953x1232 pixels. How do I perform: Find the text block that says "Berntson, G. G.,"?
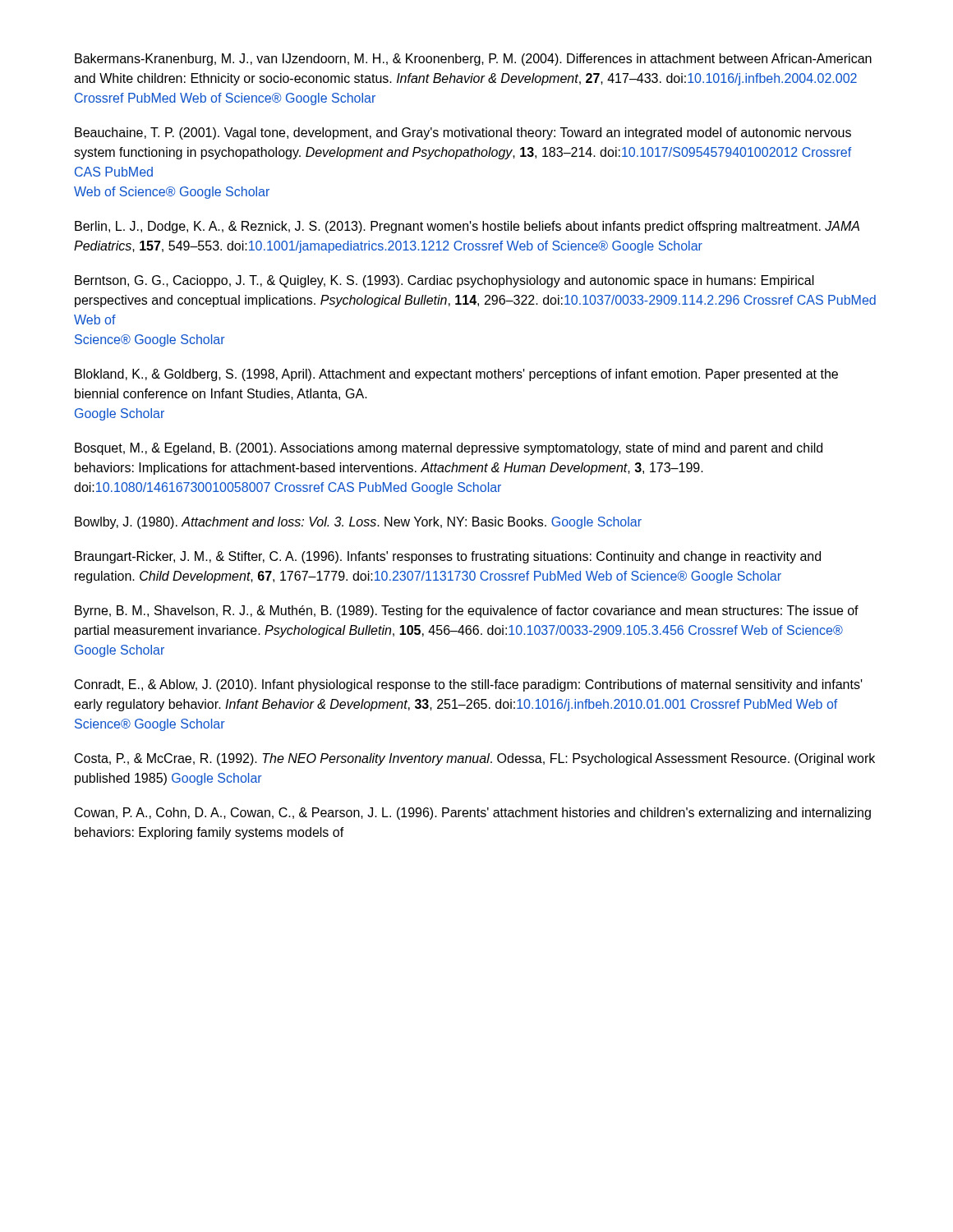click(475, 310)
